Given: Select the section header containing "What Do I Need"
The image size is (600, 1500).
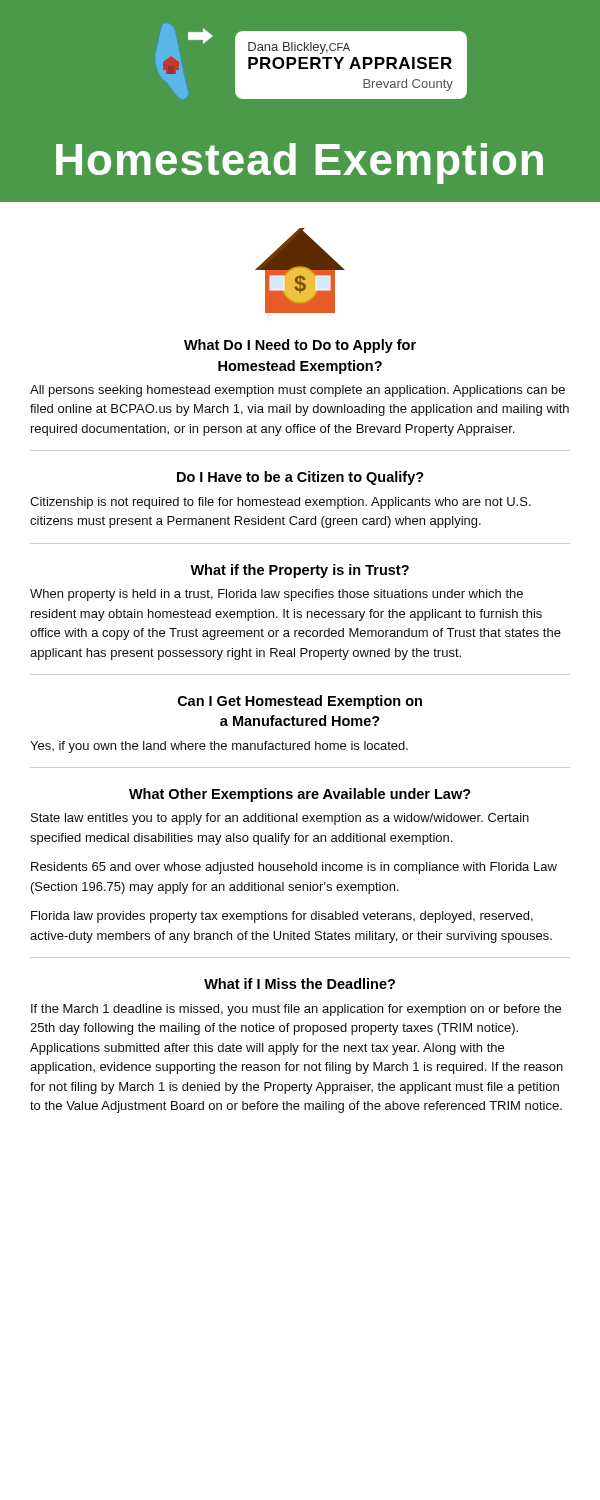Looking at the screenshot, I should click(300, 356).
